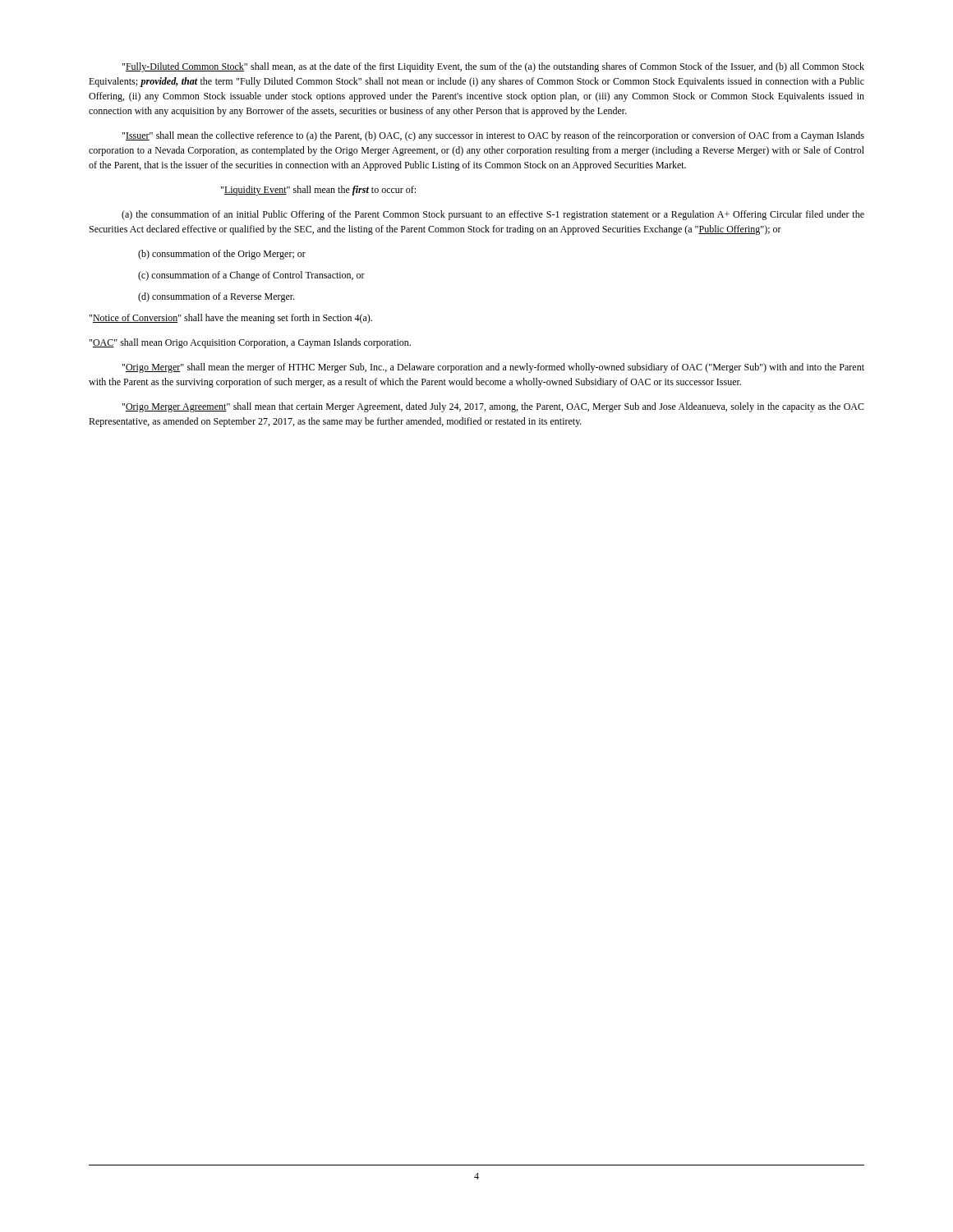Find the block on this page that starts ""Fully-Diluted Common Stock""
The width and height of the screenshot is (953, 1232).
click(476, 89)
